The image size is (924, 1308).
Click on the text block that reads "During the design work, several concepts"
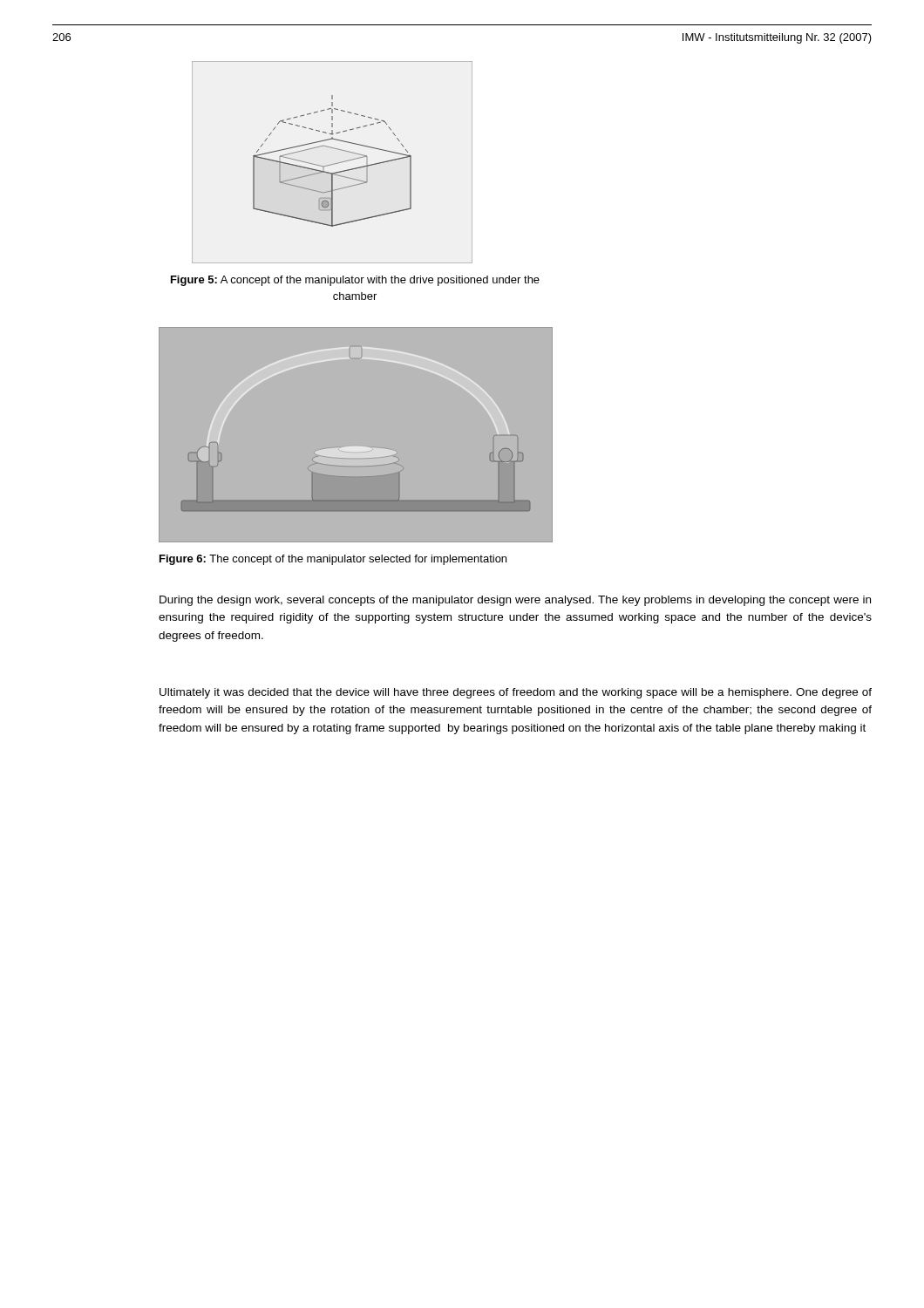coord(515,618)
